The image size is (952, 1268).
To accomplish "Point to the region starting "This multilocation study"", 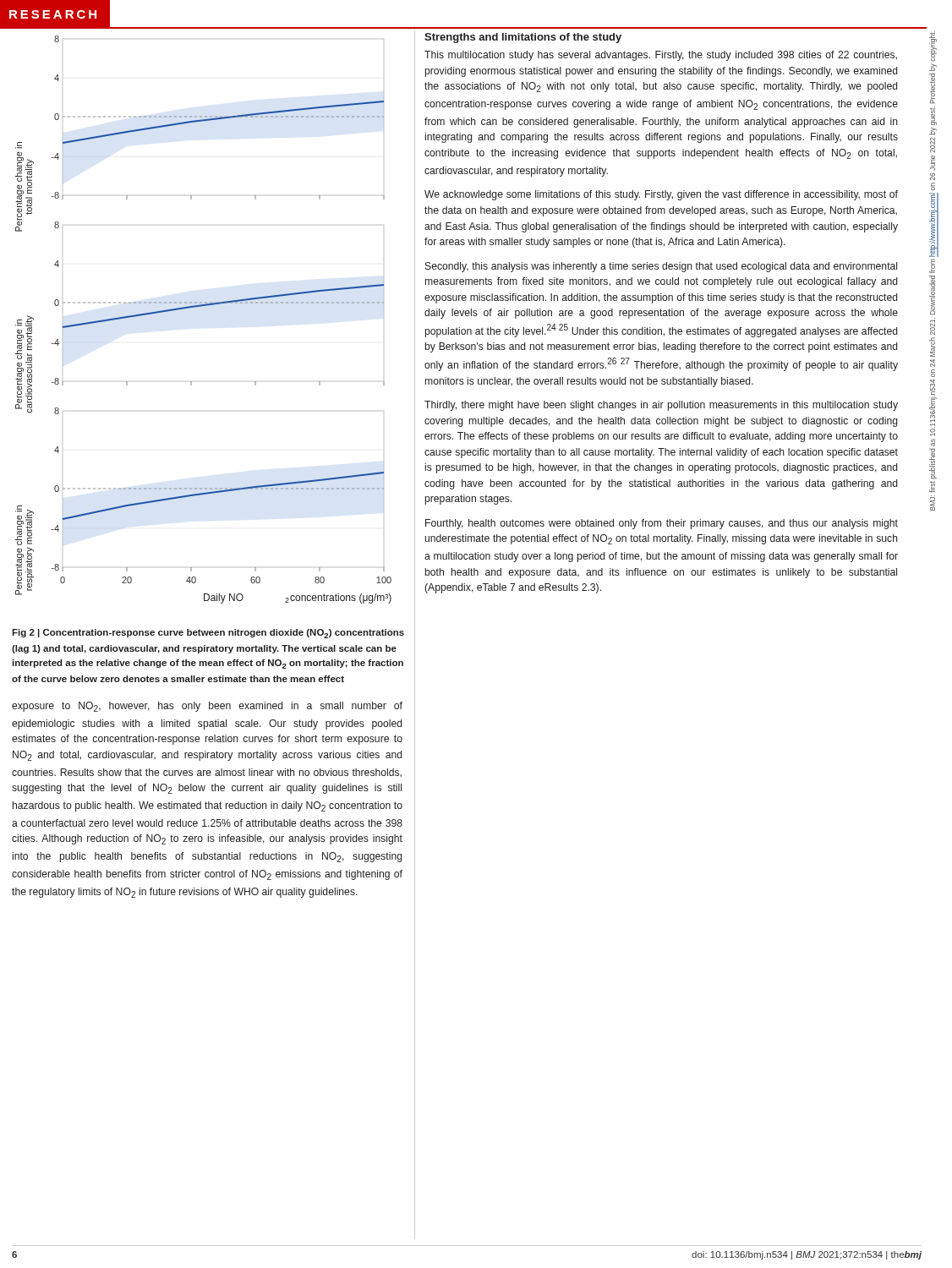I will [x=661, y=113].
